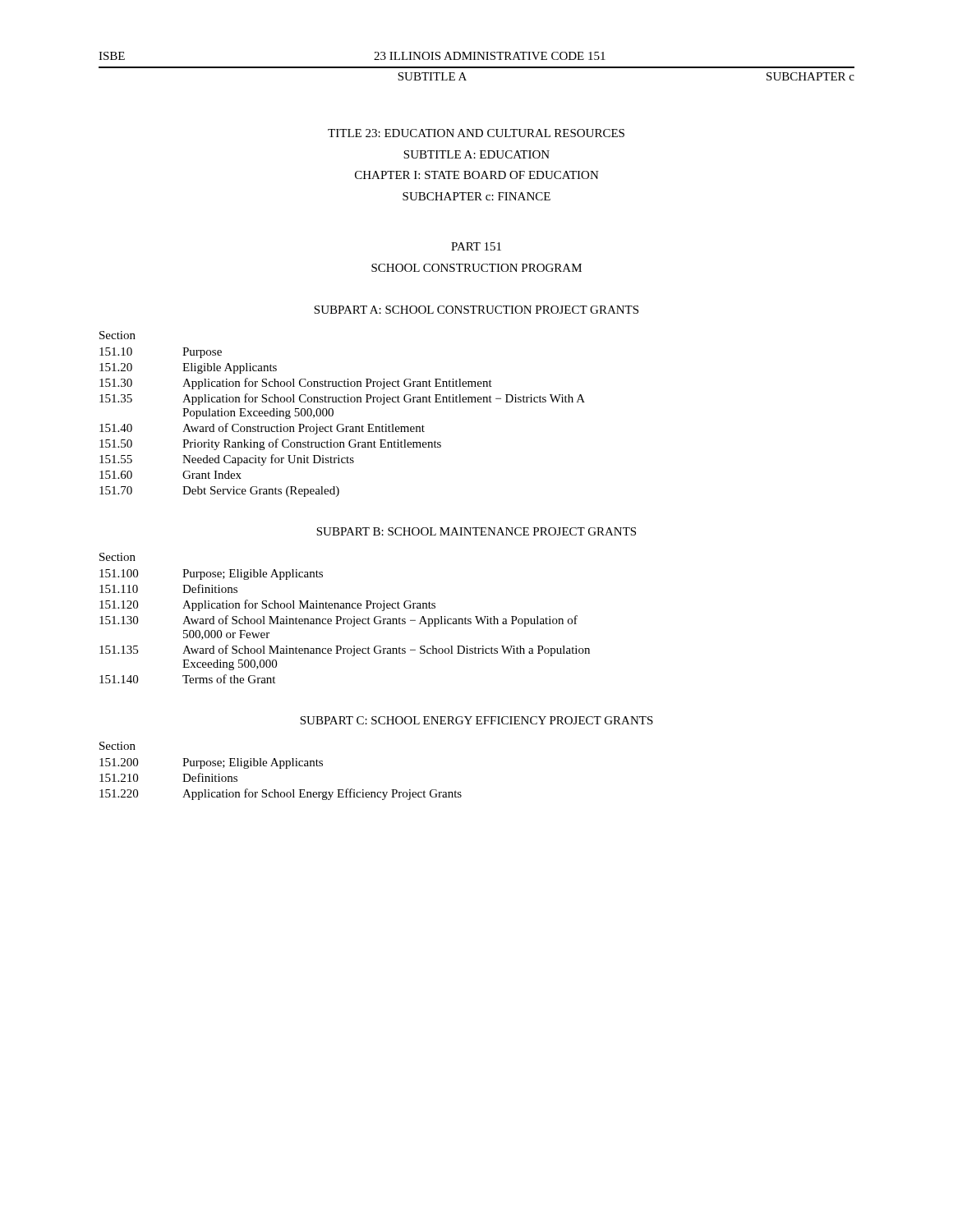
Task: Where is the passage that starts "151.220 Application for School Energy Efficiency"?
Action: coord(281,794)
